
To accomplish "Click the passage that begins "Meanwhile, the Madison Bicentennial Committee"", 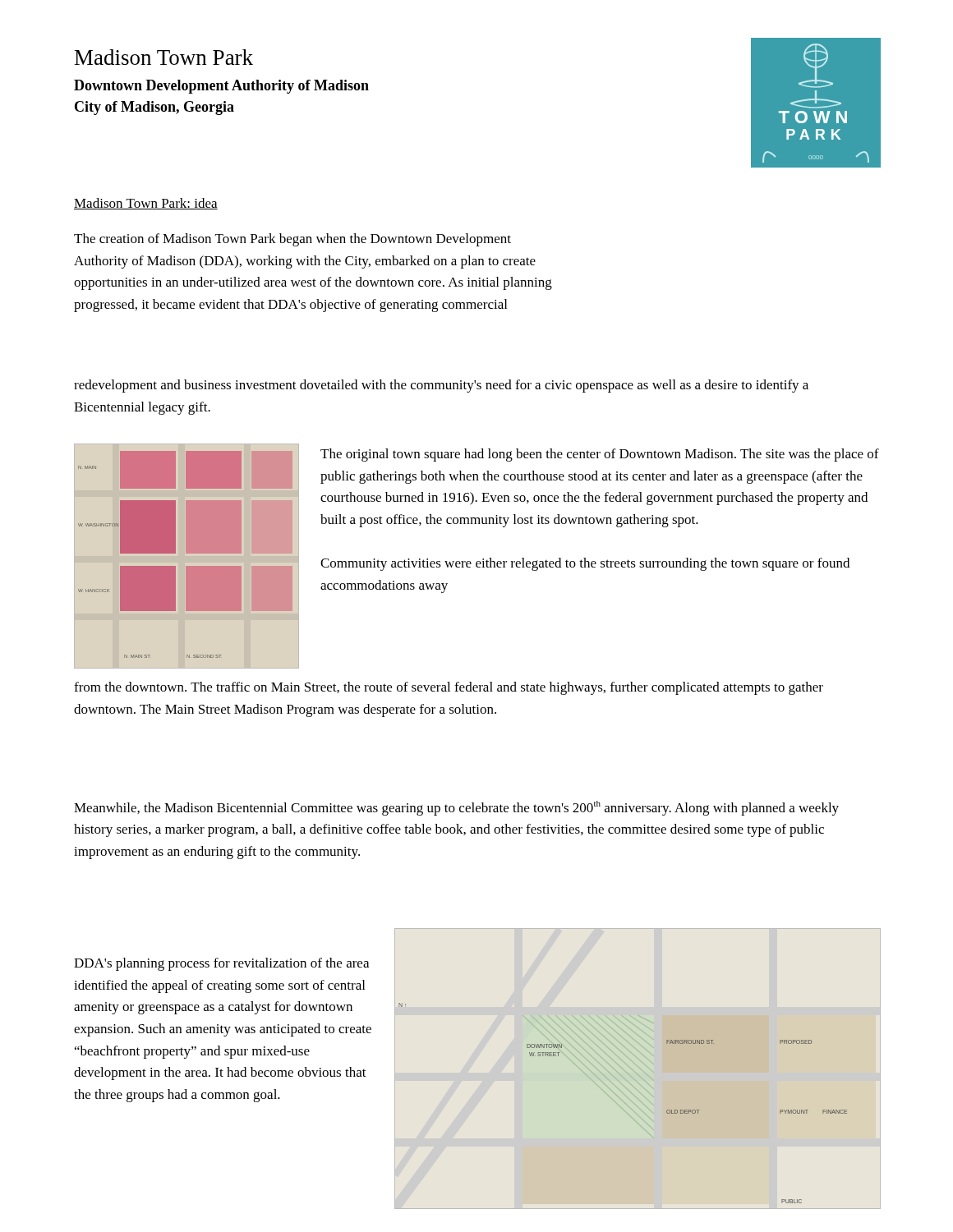I will pos(456,829).
